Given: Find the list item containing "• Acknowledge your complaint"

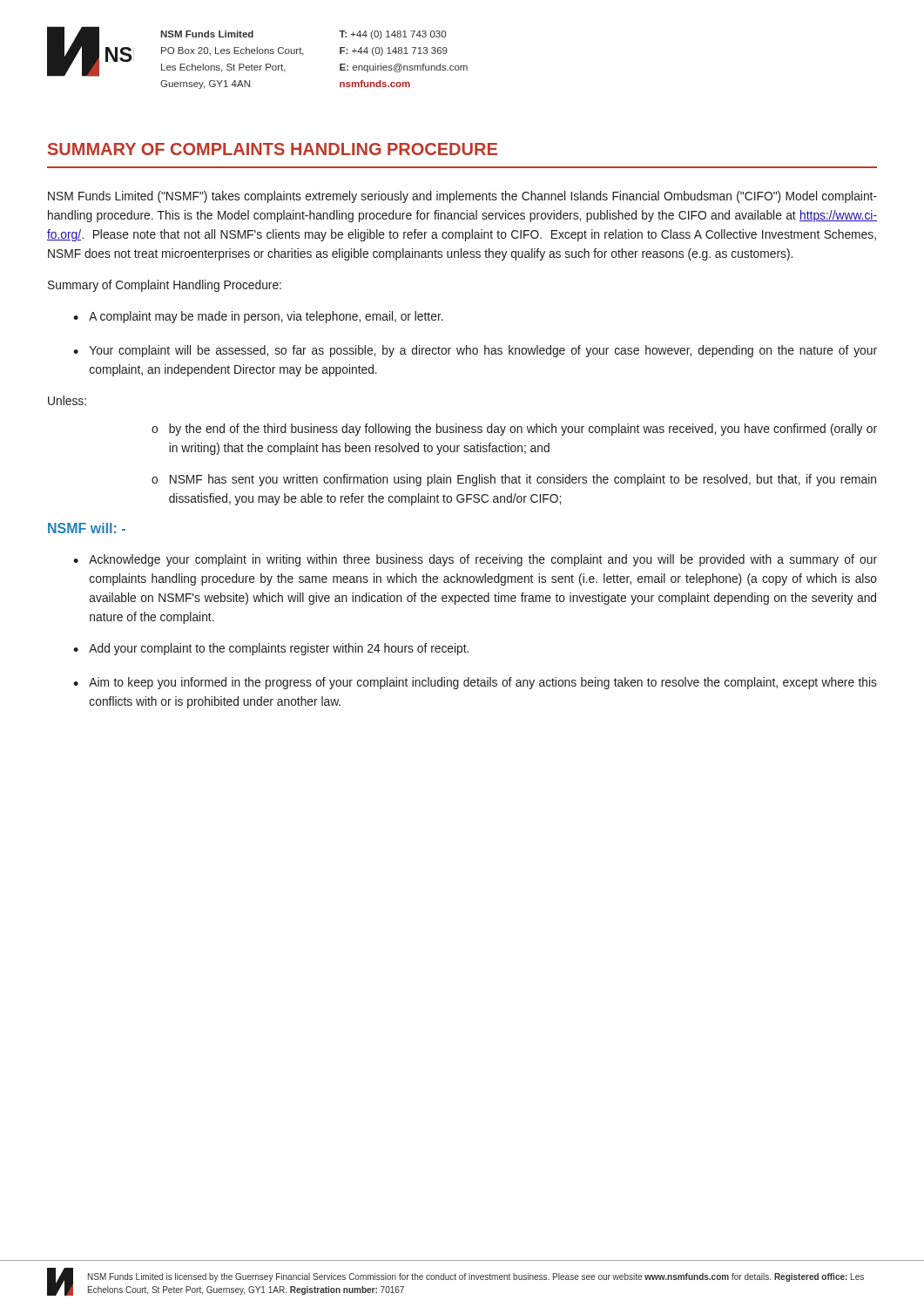Looking at the screenshot, I should coord(475,589).
